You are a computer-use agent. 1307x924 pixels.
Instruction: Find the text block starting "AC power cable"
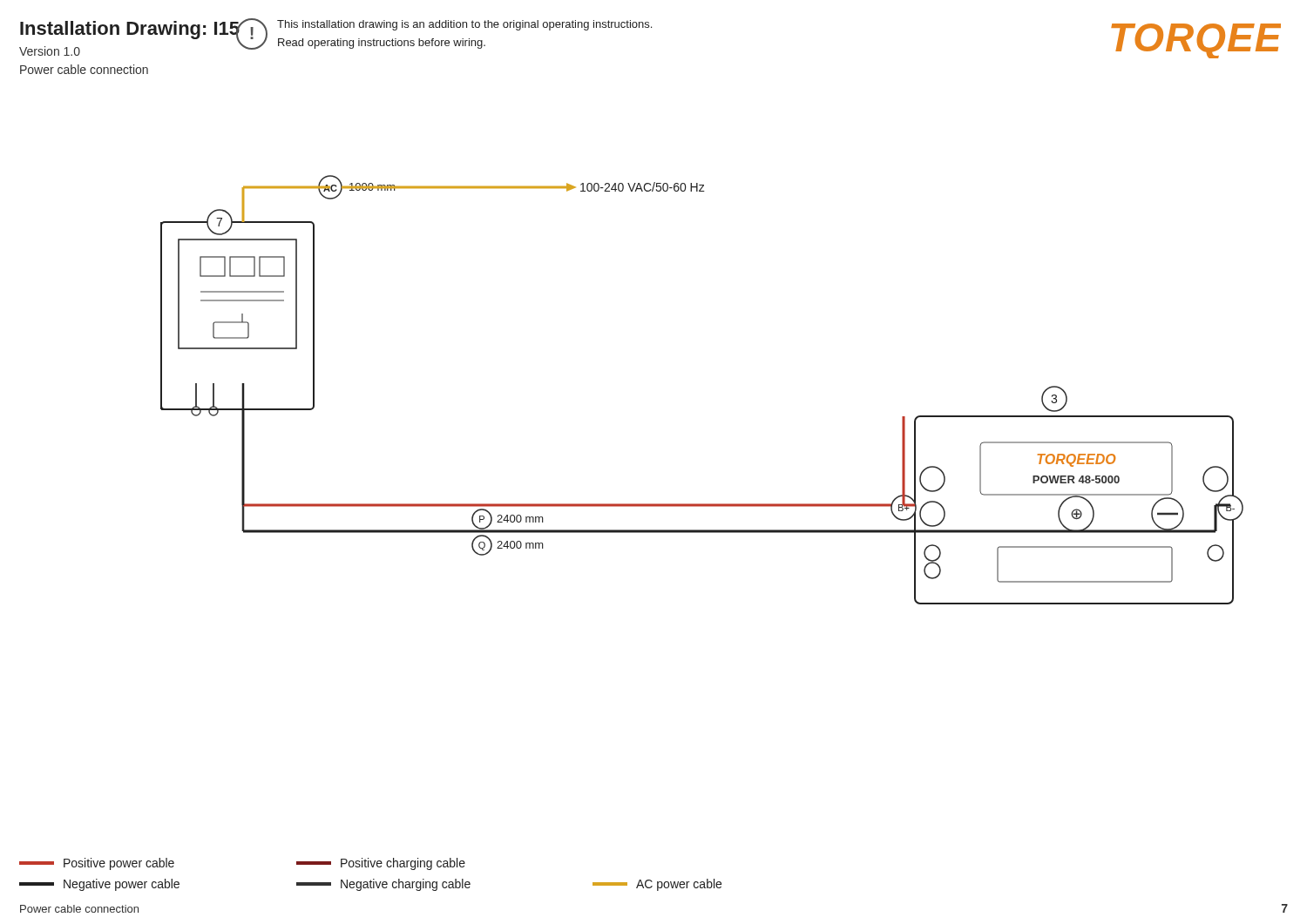coord(657,884)
